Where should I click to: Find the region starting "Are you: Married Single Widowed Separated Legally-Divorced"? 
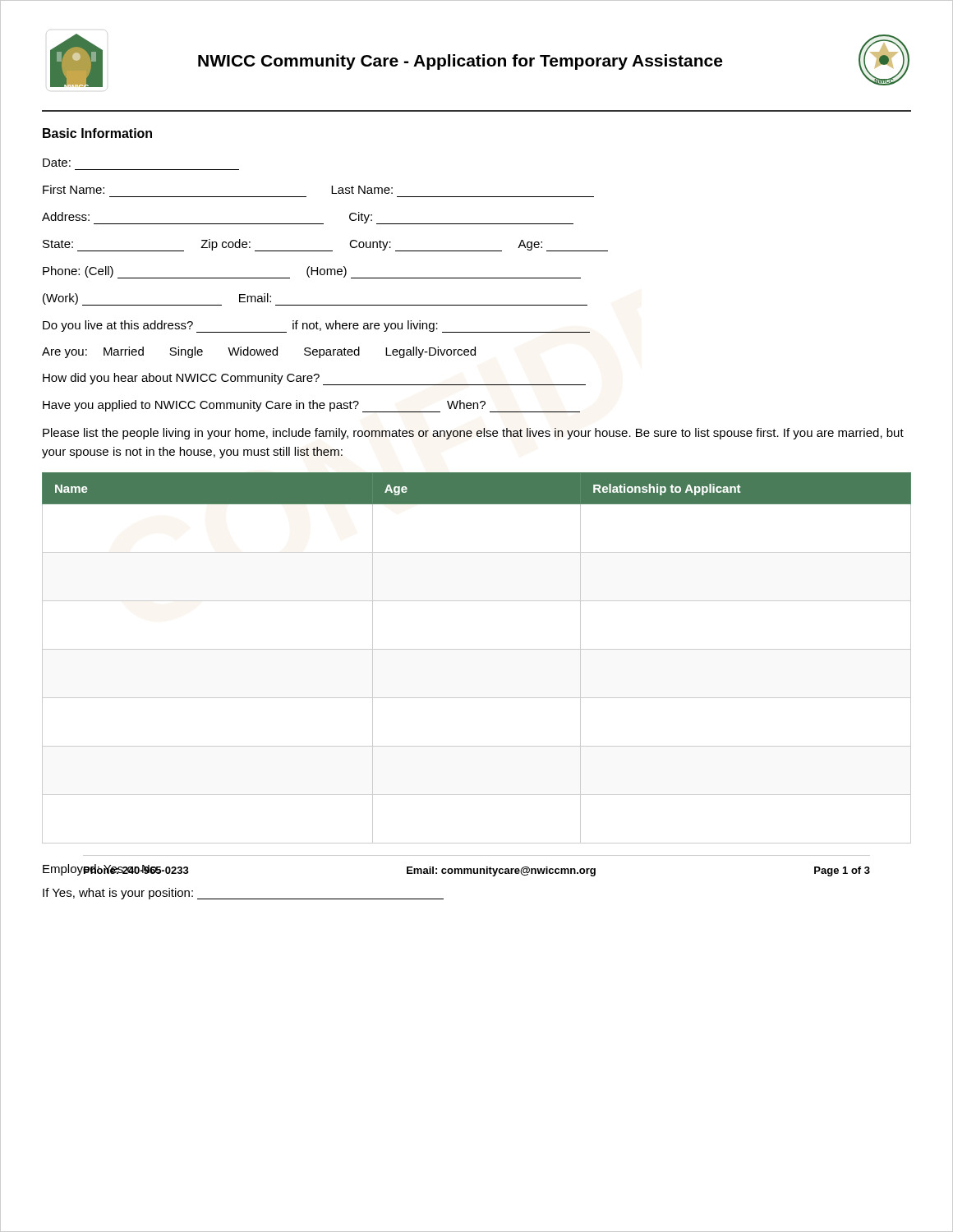259,351
